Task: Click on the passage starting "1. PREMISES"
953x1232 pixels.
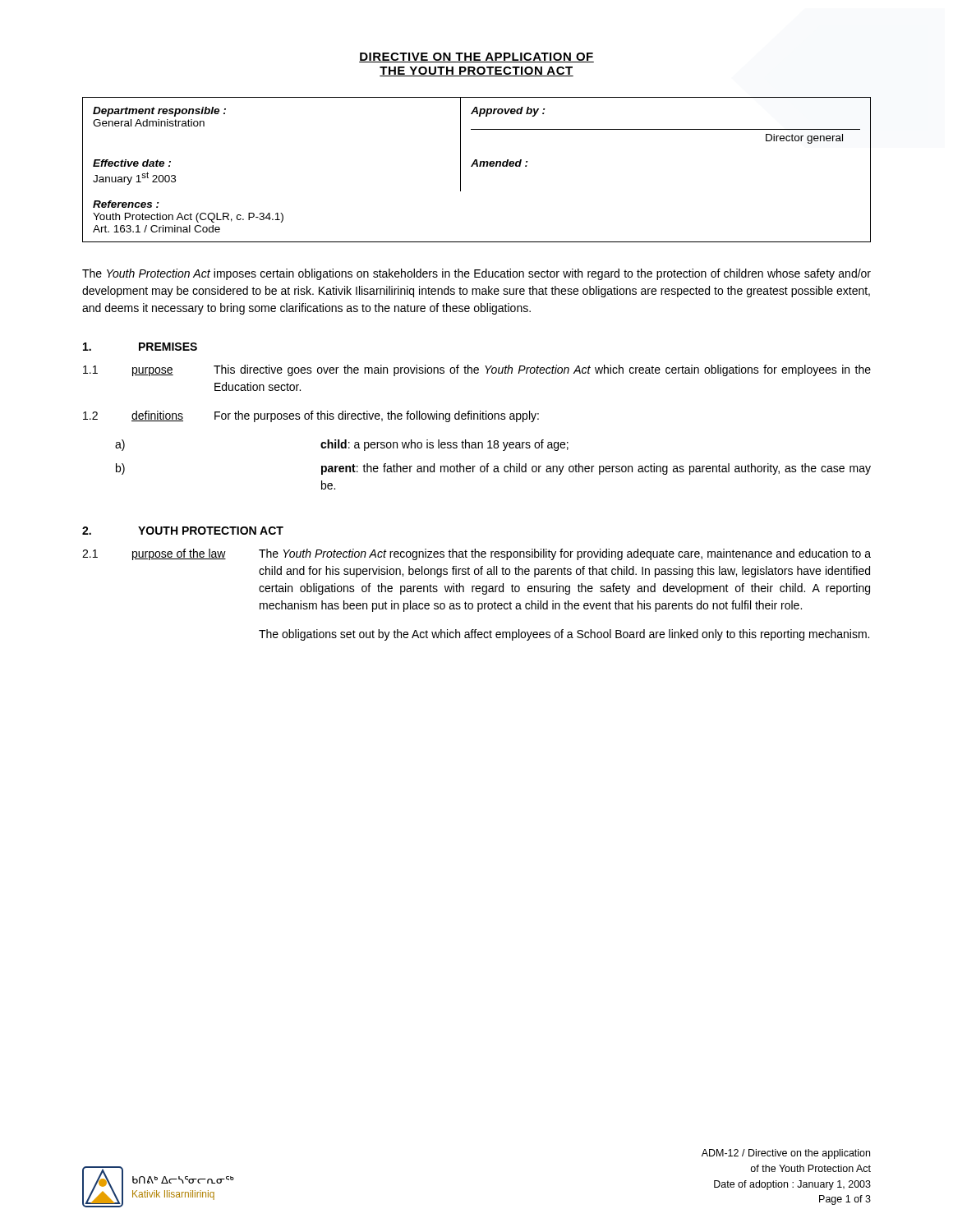Action: pyautogui.click(x=140, y=346)
